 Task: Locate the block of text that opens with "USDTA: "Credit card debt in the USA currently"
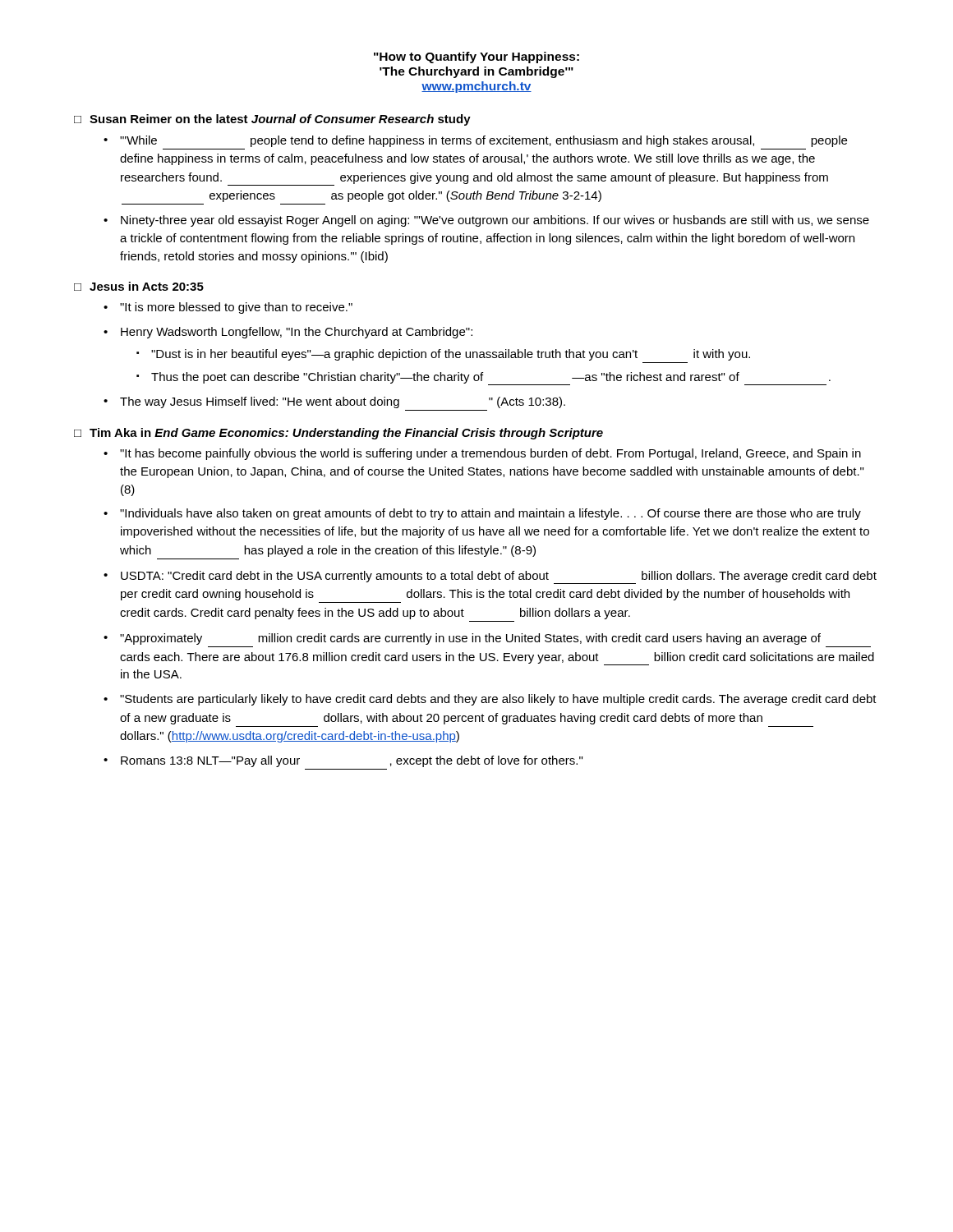498,594
